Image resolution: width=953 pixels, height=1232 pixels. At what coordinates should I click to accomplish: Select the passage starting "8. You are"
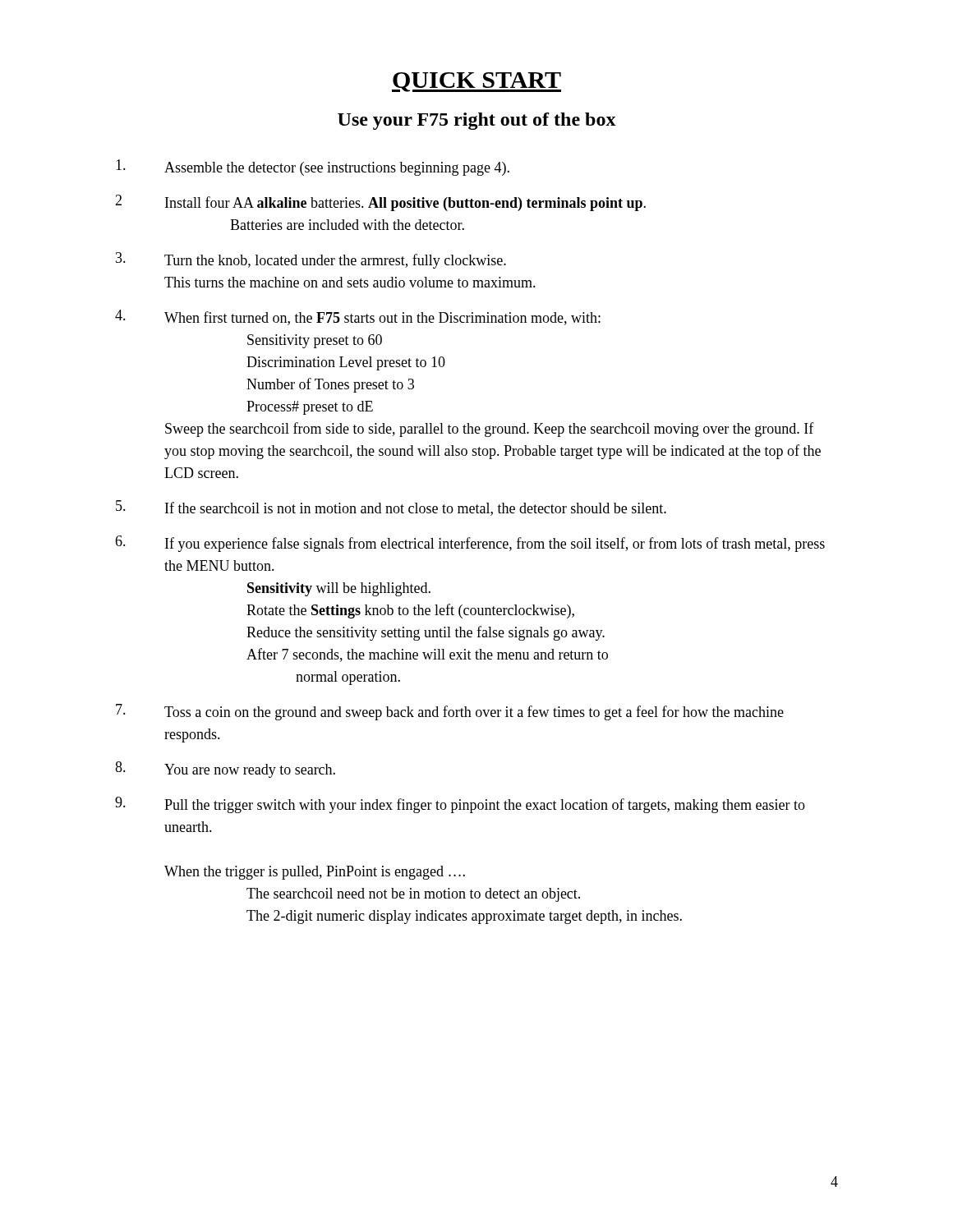225,770
